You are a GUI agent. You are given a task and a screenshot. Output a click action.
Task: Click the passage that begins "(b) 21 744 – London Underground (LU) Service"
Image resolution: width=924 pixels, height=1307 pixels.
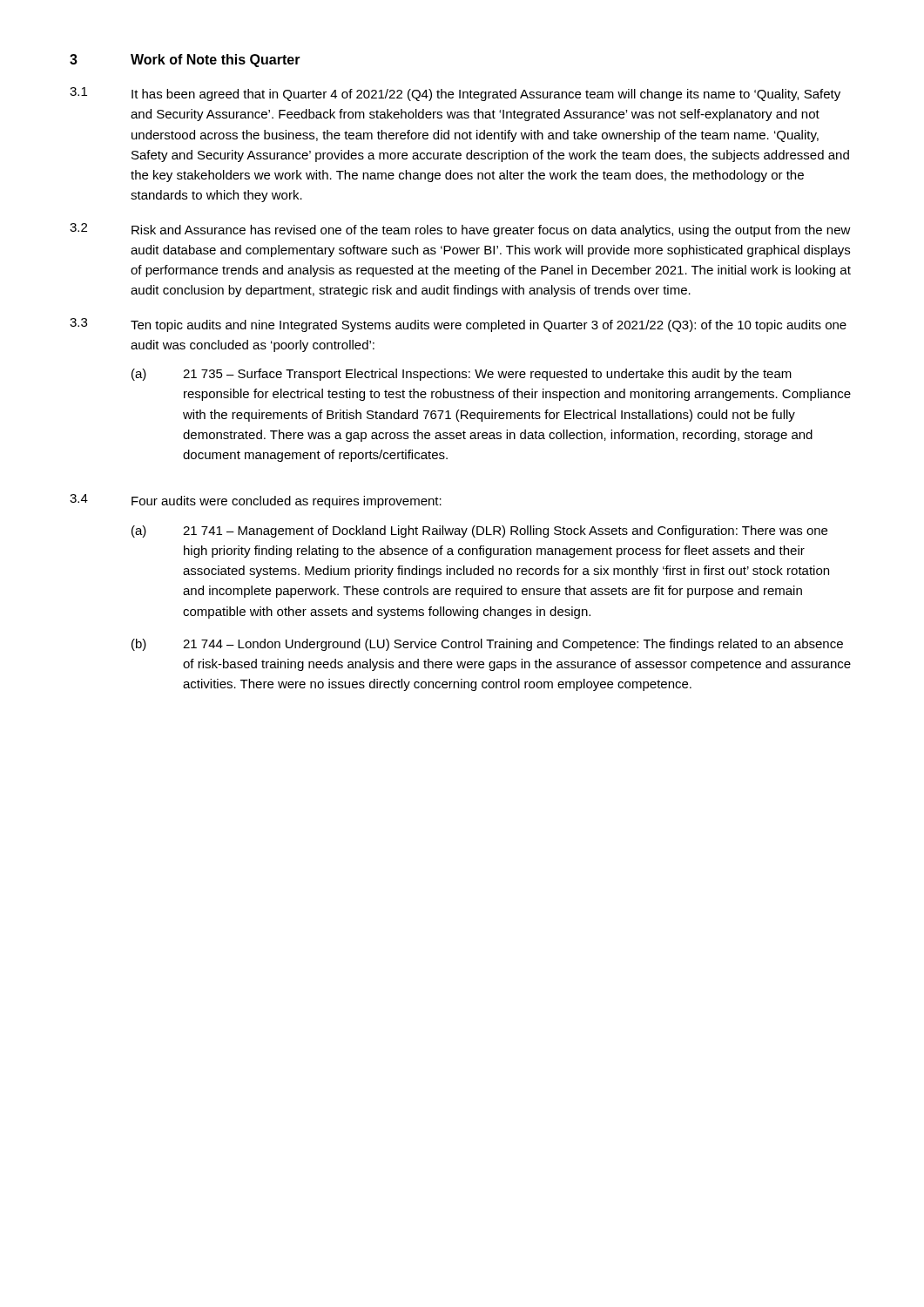point(492,664)
